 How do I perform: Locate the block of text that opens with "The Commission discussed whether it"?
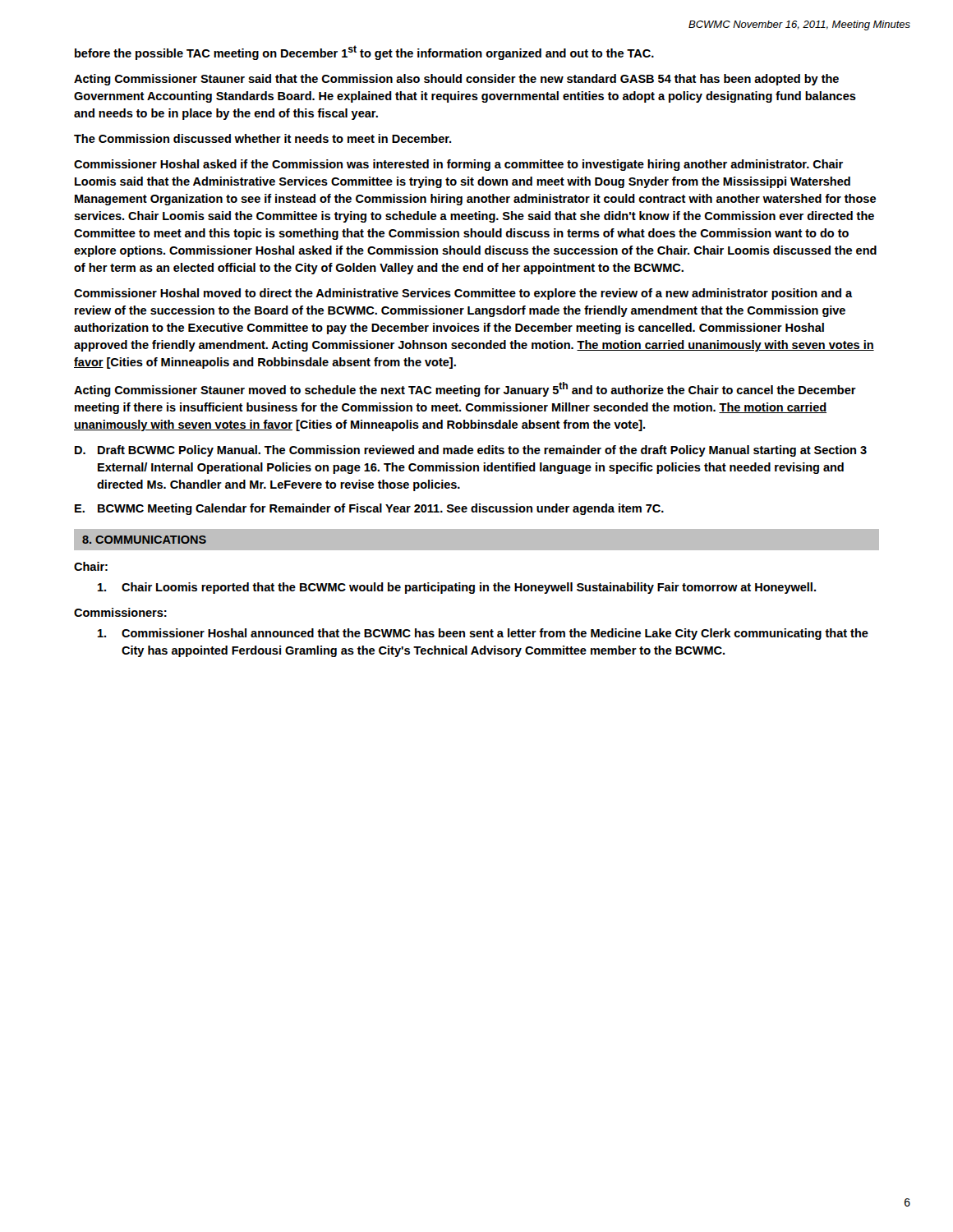[263, 139]
